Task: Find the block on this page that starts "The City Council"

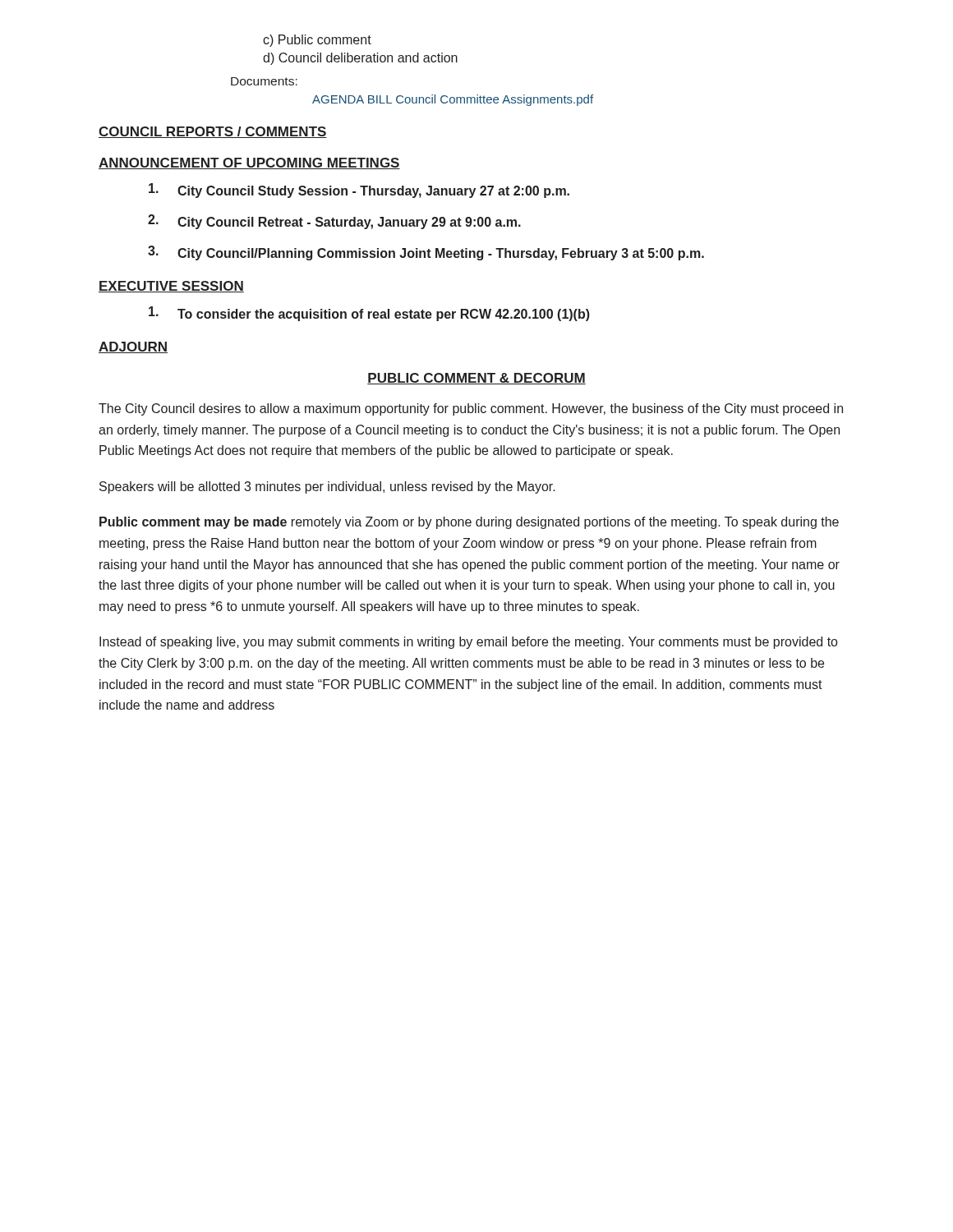Action: tap(471, 430)
